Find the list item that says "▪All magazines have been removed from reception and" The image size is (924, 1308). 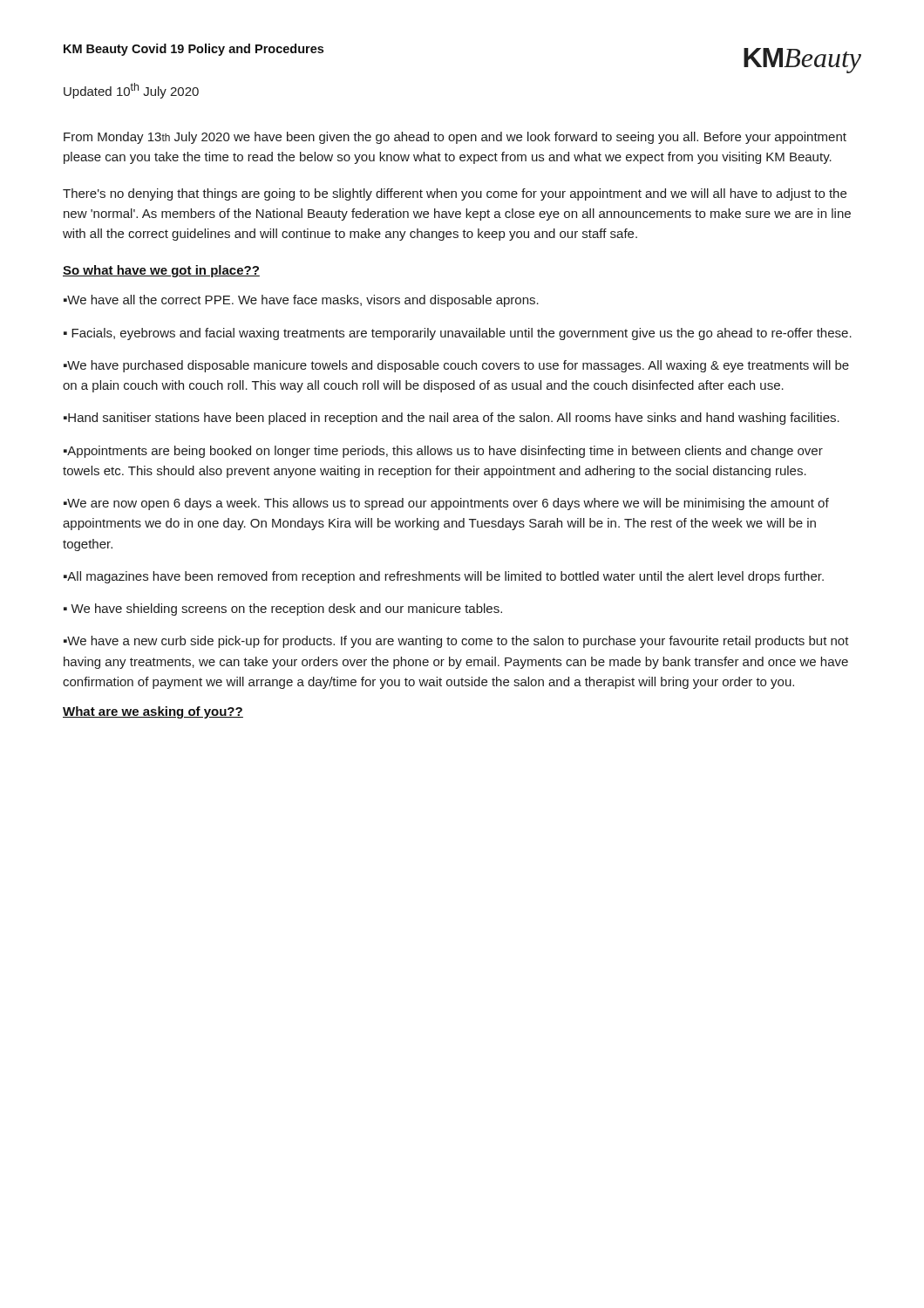444,576
